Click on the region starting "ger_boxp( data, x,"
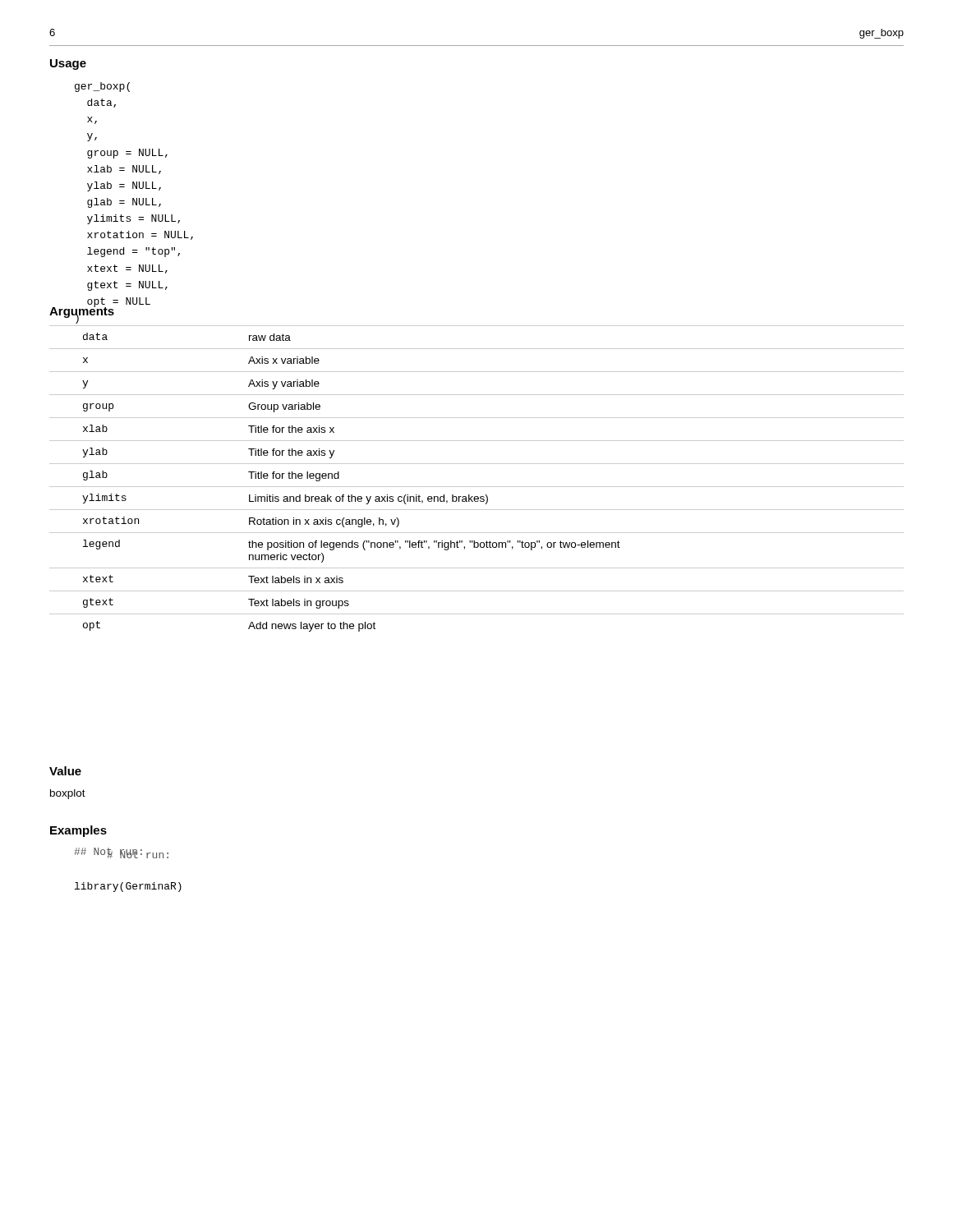Image resolution: width=953 pixels, height=1232 pixels. tap(135, 203)
